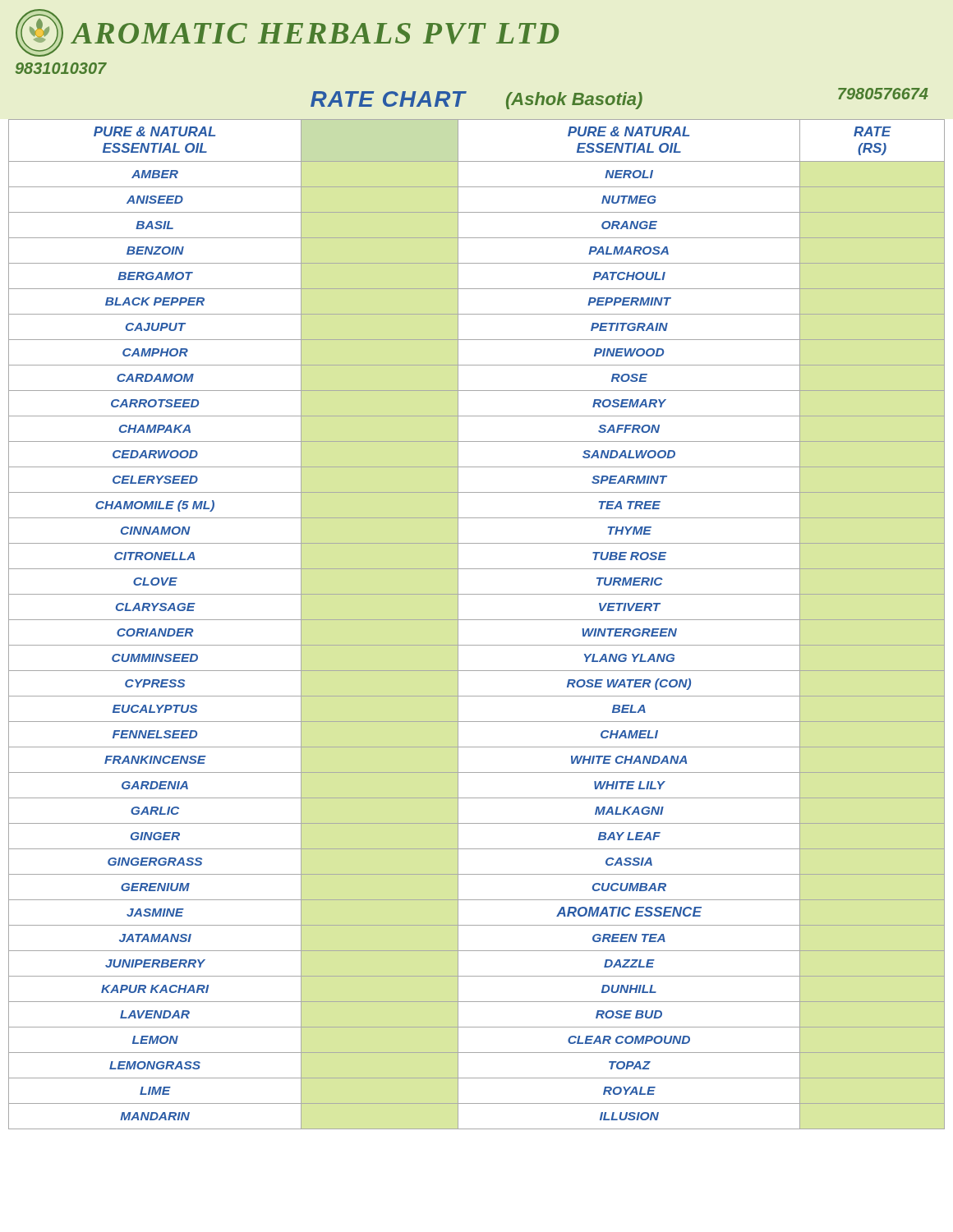
Task: Locate the logo
Action: point(476,33)
